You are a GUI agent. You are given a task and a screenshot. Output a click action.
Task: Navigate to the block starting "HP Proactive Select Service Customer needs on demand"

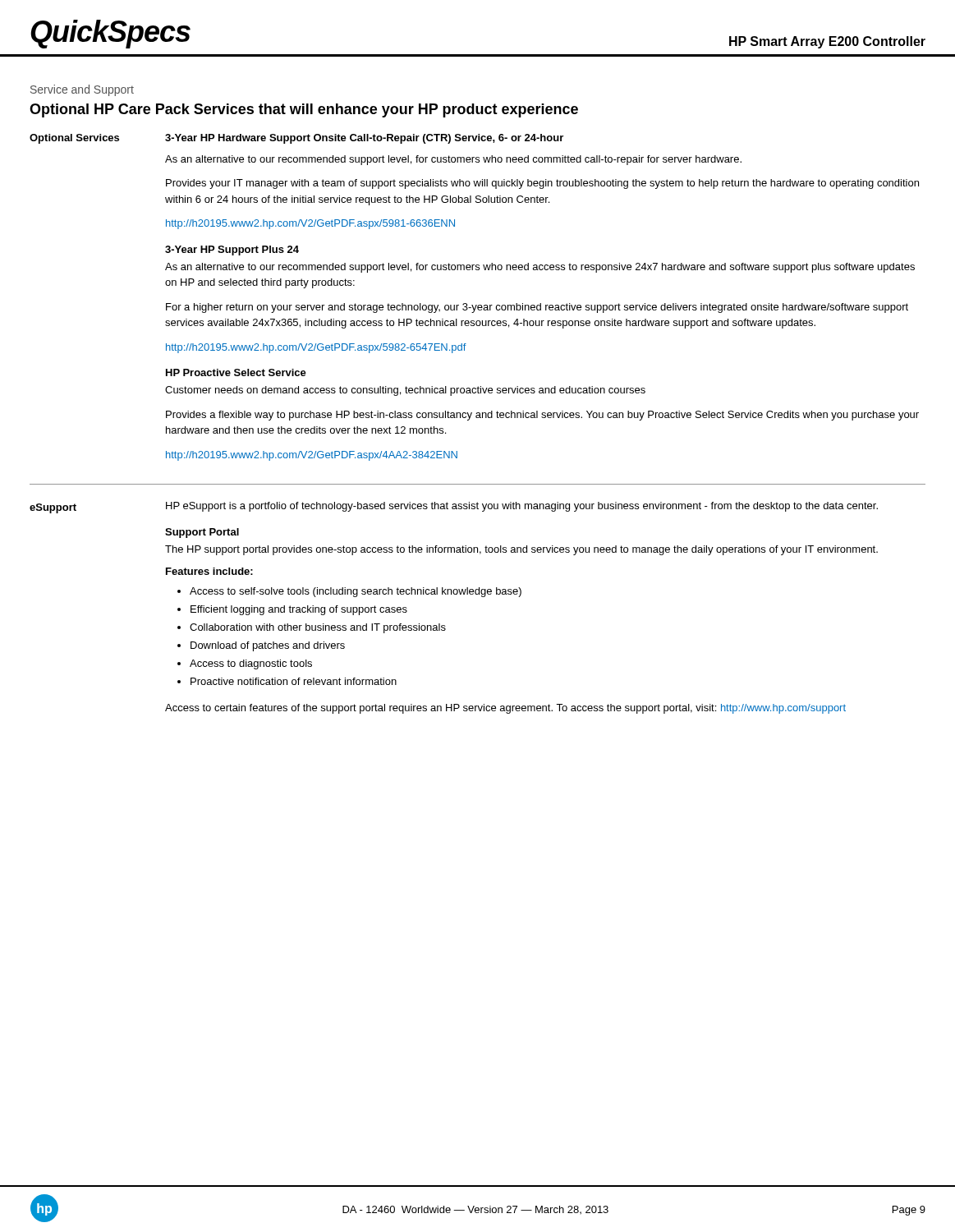(x=545, y=414)
